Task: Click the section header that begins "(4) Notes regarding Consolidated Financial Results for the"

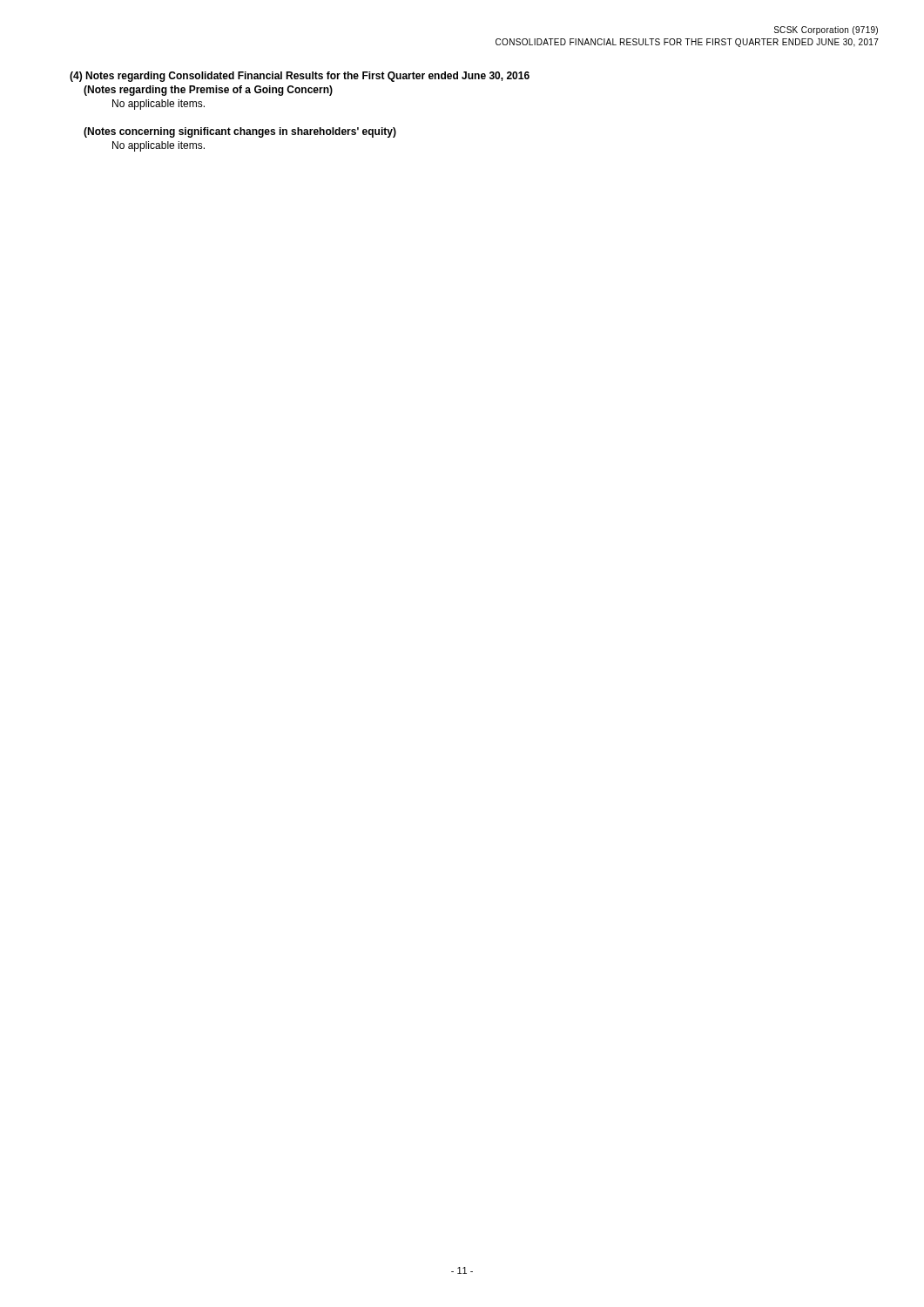Action: (x=300, y=76)
